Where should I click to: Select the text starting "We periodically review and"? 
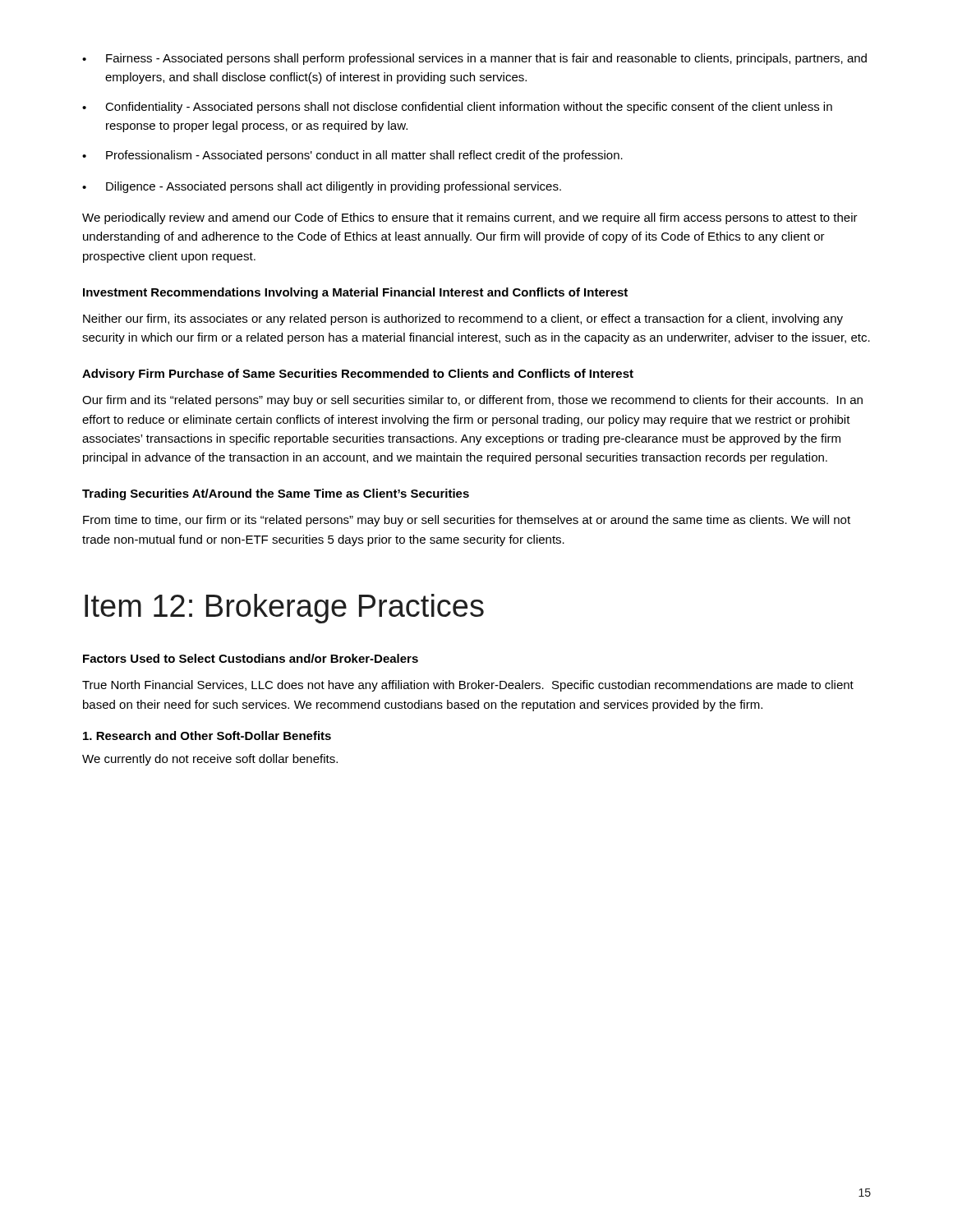pos(470,236)
